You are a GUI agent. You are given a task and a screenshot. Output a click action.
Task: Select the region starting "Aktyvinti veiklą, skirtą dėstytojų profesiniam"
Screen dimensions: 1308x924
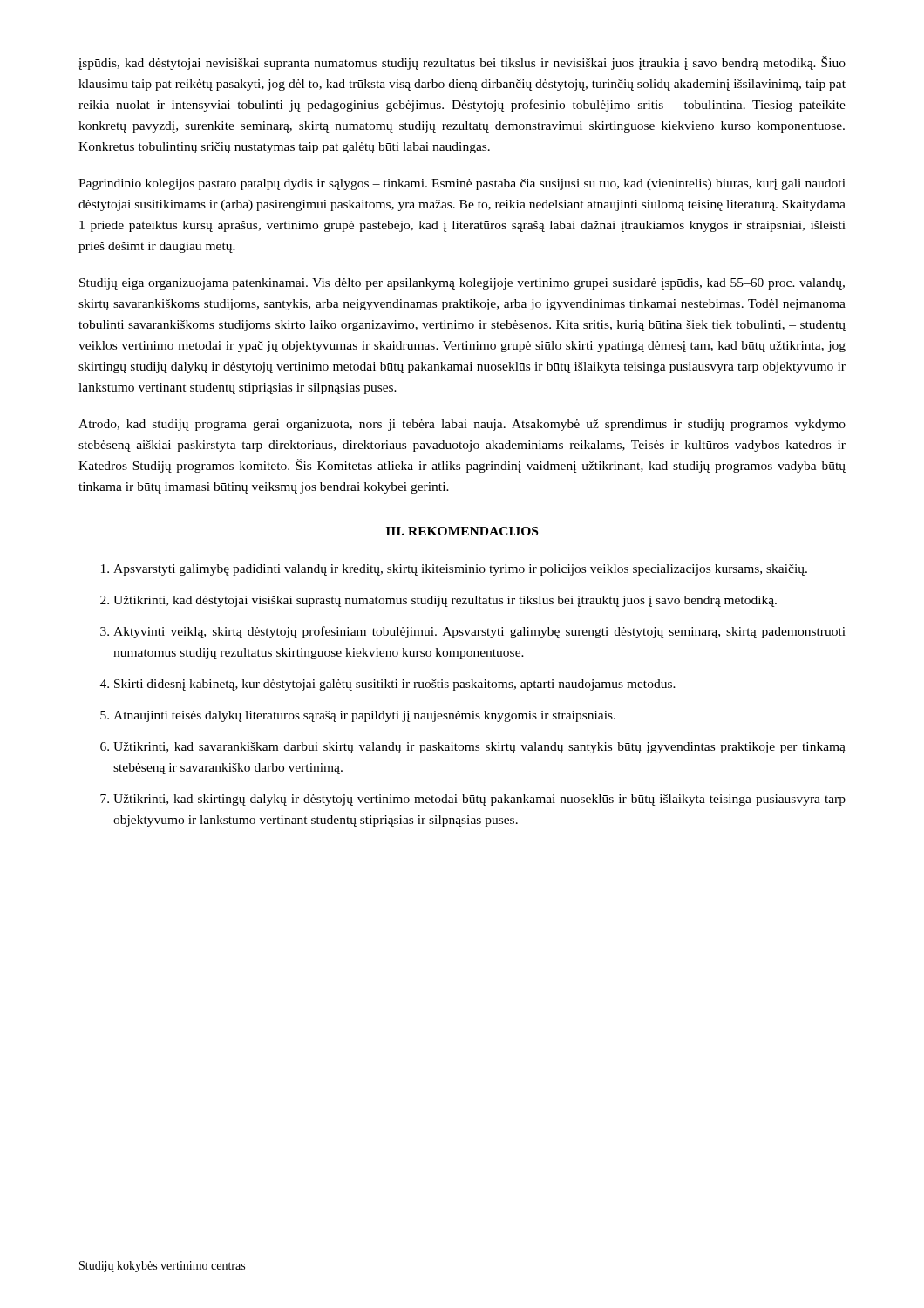(479, 642)
